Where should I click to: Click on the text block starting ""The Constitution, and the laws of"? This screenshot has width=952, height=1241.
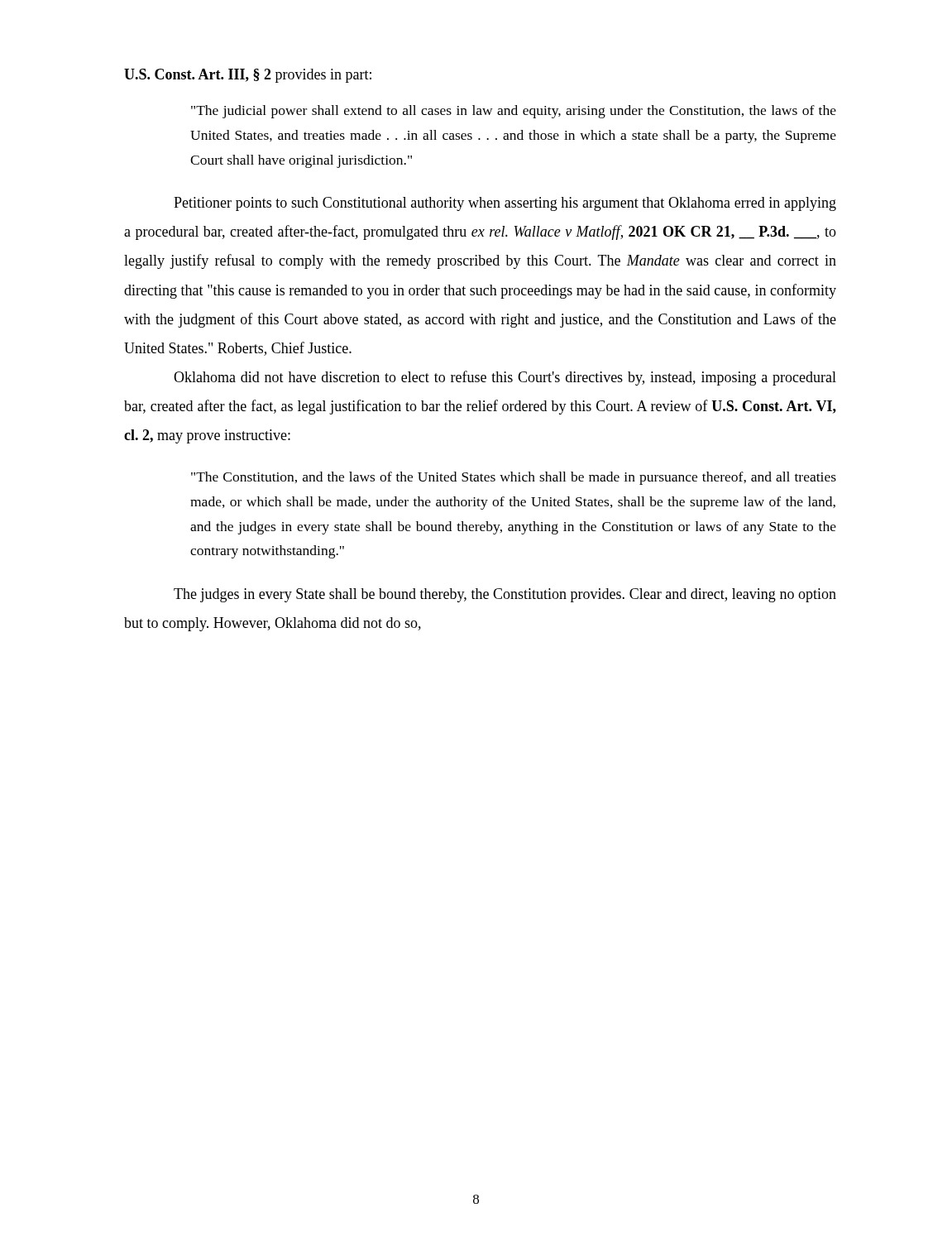pyautogui.click(x=513, y=514)
